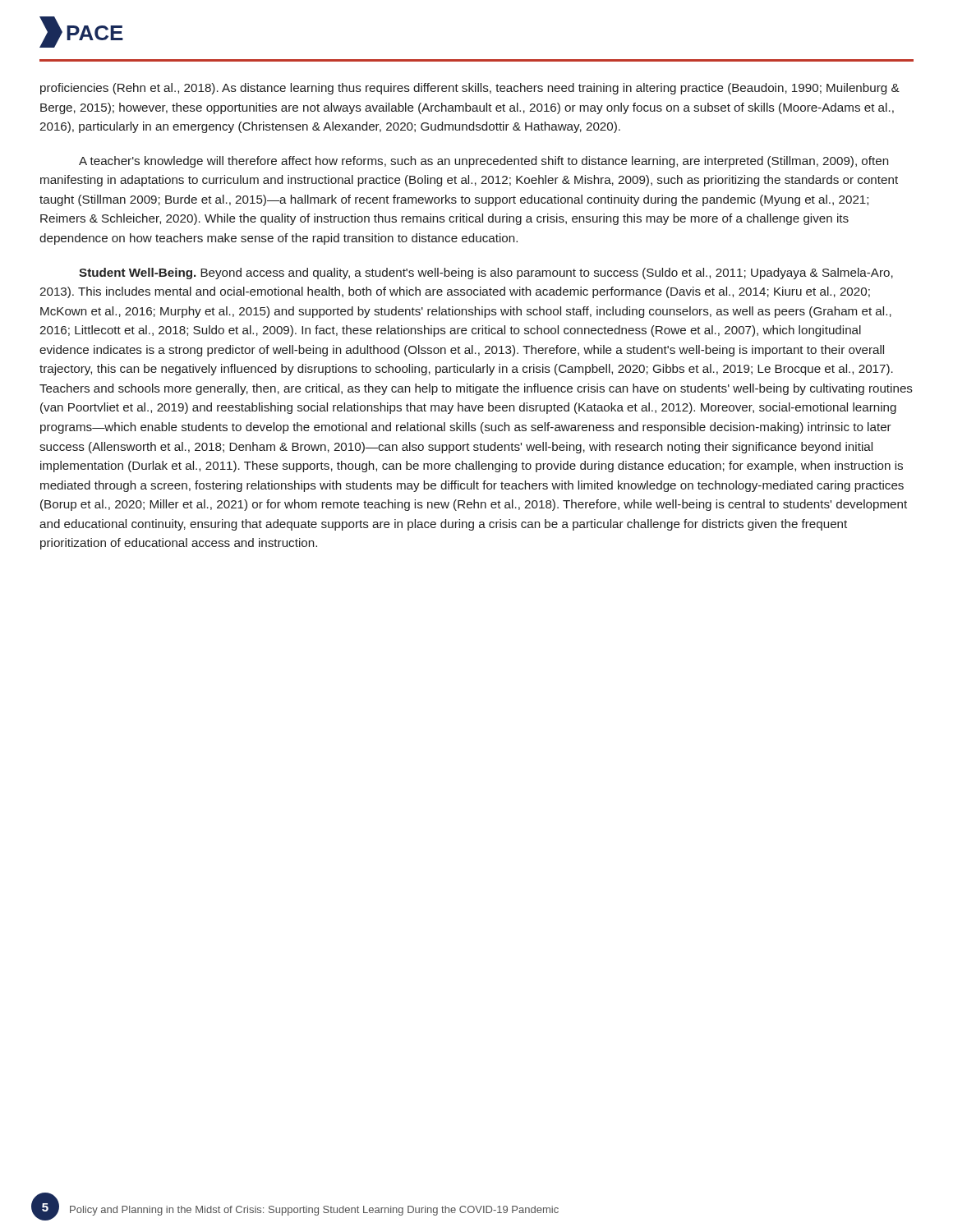This screenshot has width=953, height=1232.
Task: Select the text block that reads "Student Well-Being. Beyond access"
Action: (476, 407)
